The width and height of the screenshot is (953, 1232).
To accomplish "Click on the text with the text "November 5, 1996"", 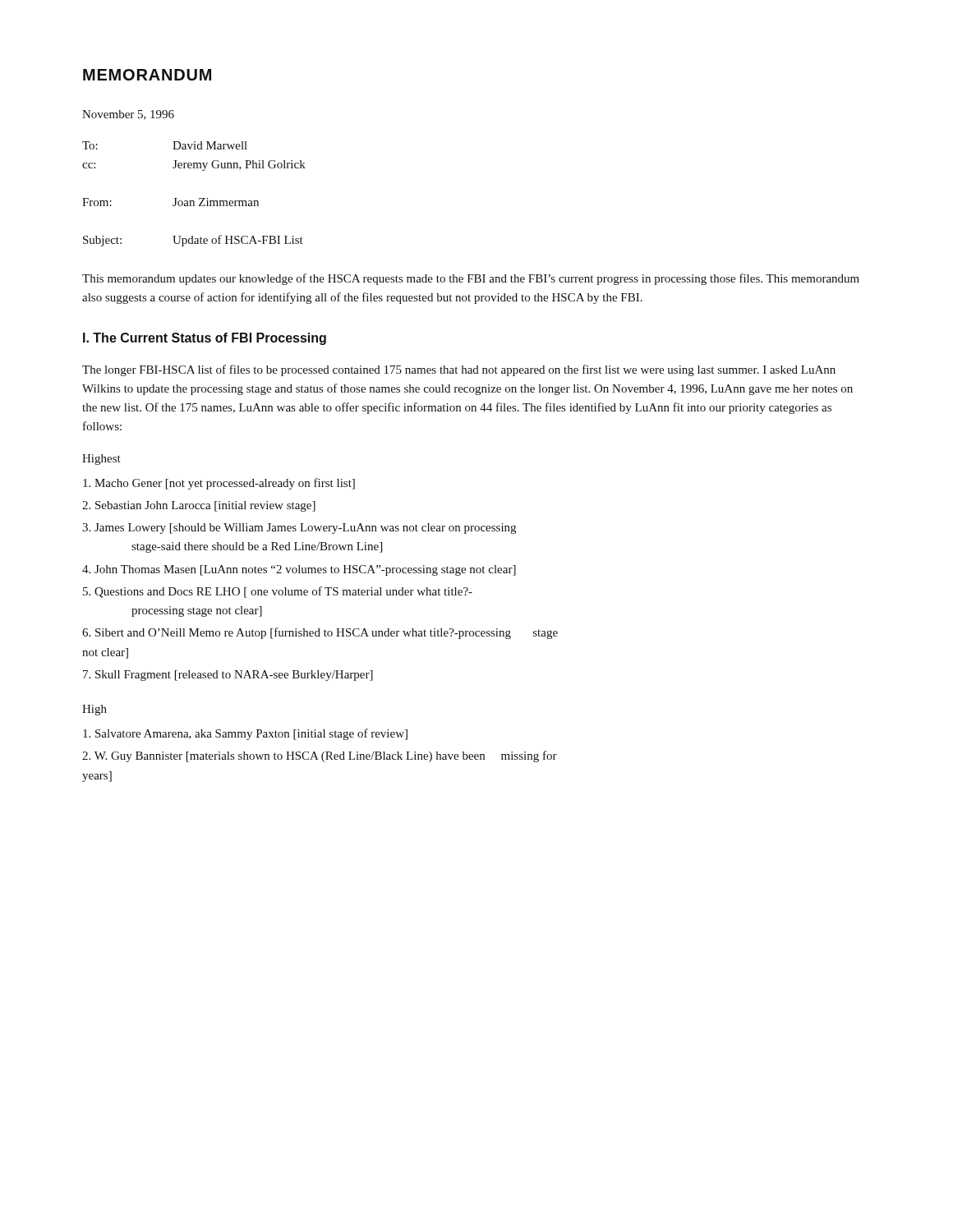I will coord(128,114).
